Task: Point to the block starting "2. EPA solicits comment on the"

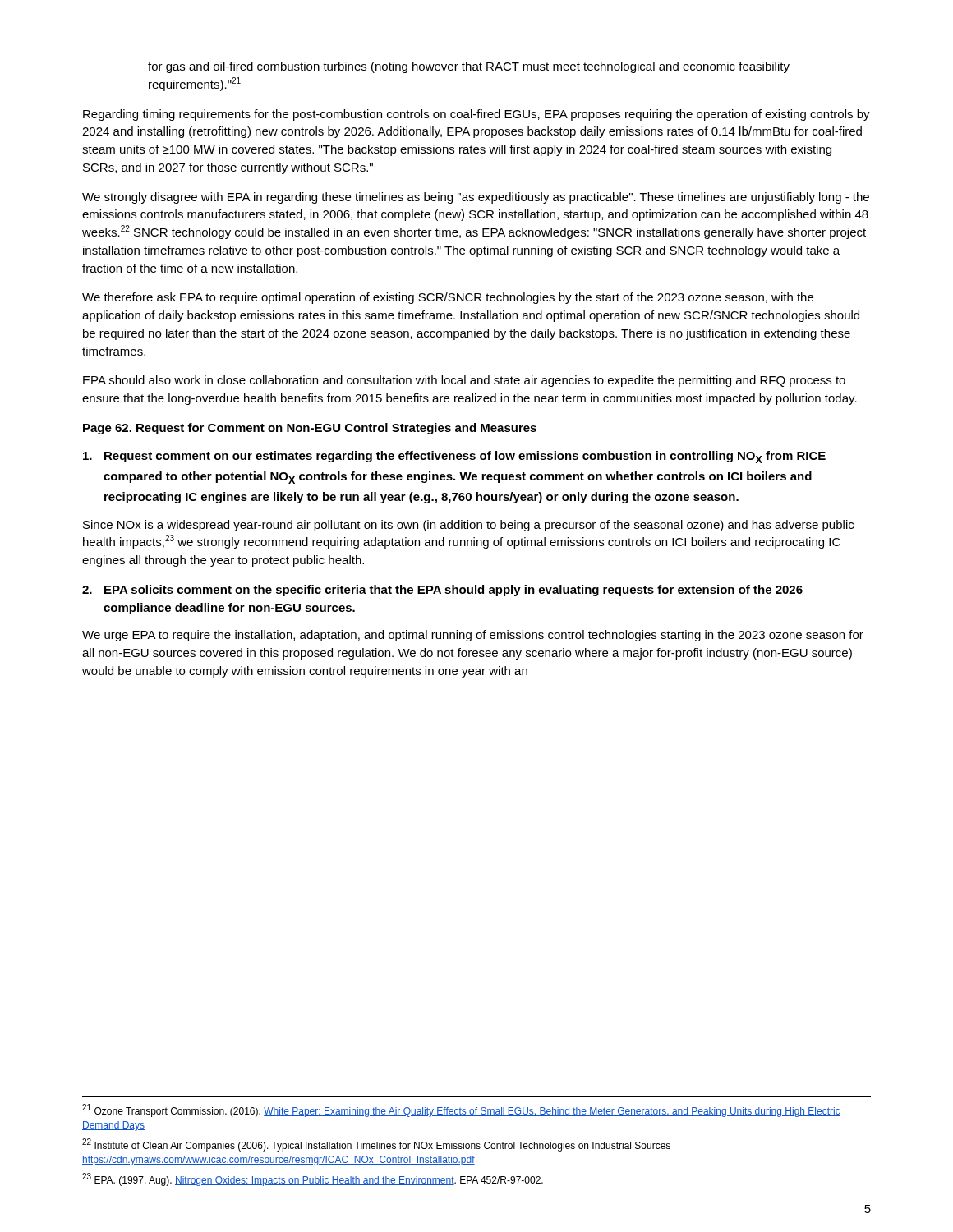Action: point(476,598)
